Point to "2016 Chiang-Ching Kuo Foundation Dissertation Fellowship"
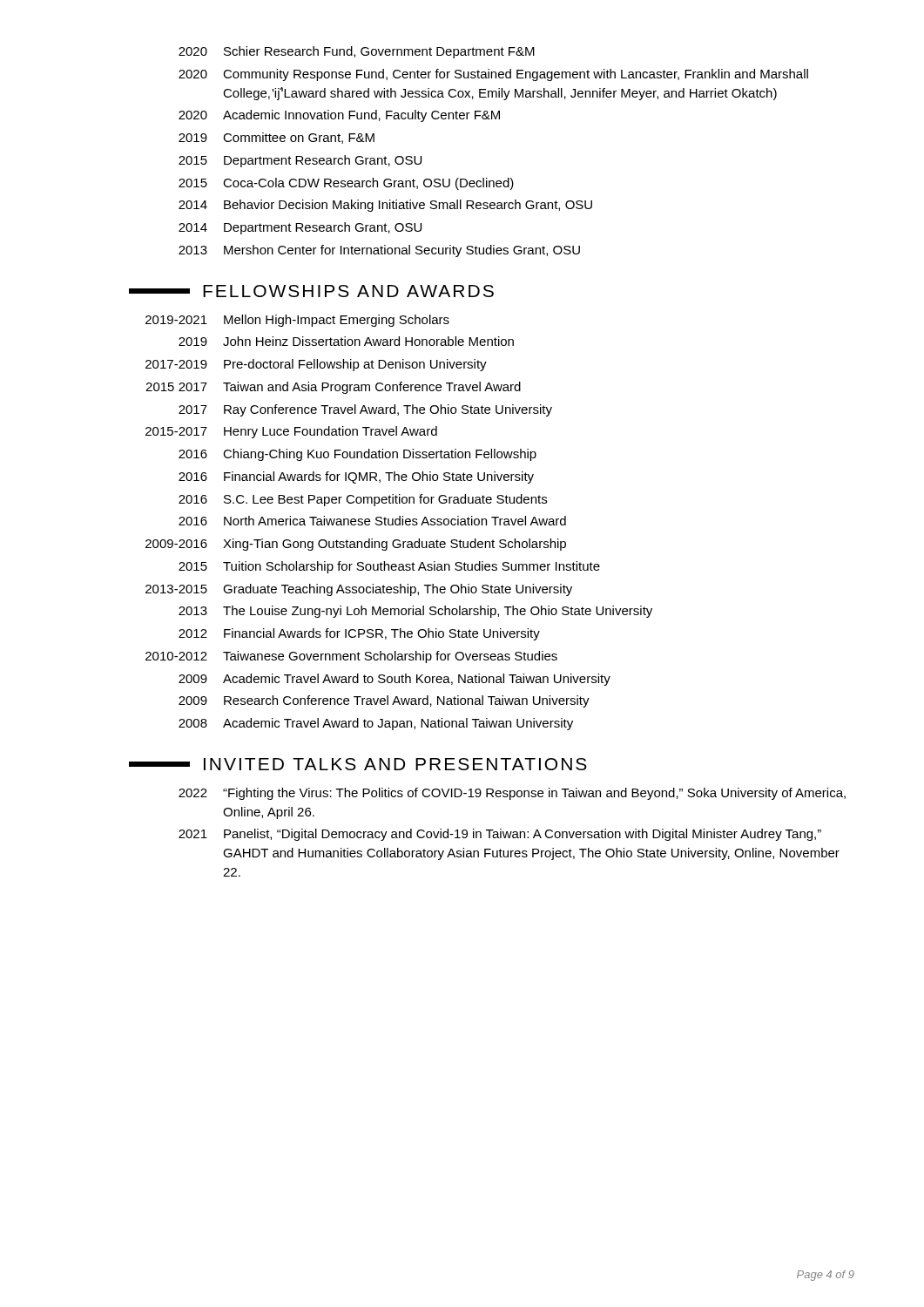The height and width of the screenshot is (1307, 924). [492, 454]
